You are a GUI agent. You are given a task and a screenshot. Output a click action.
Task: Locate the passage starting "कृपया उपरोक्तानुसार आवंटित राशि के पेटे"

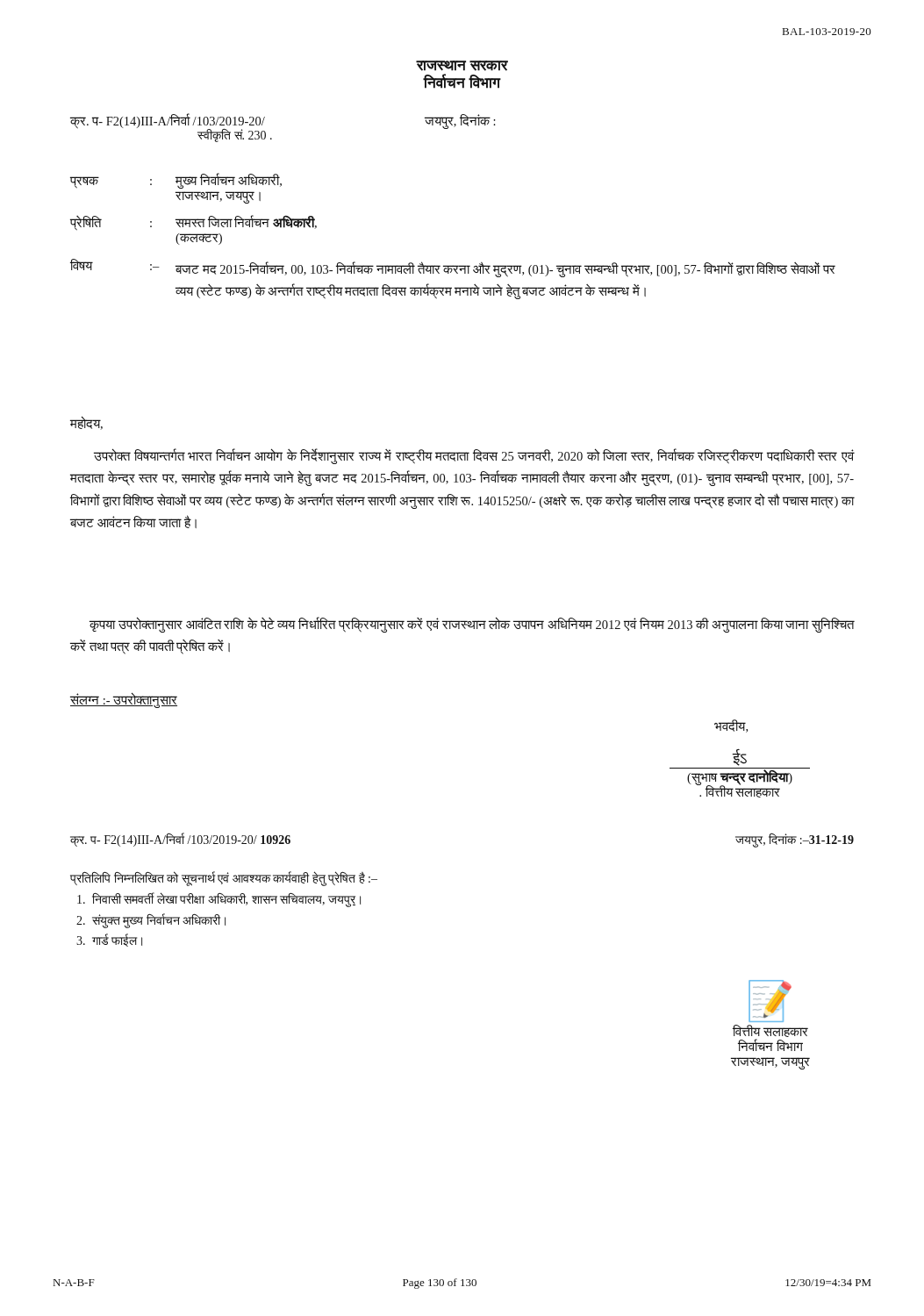click(x=462, y=636)
